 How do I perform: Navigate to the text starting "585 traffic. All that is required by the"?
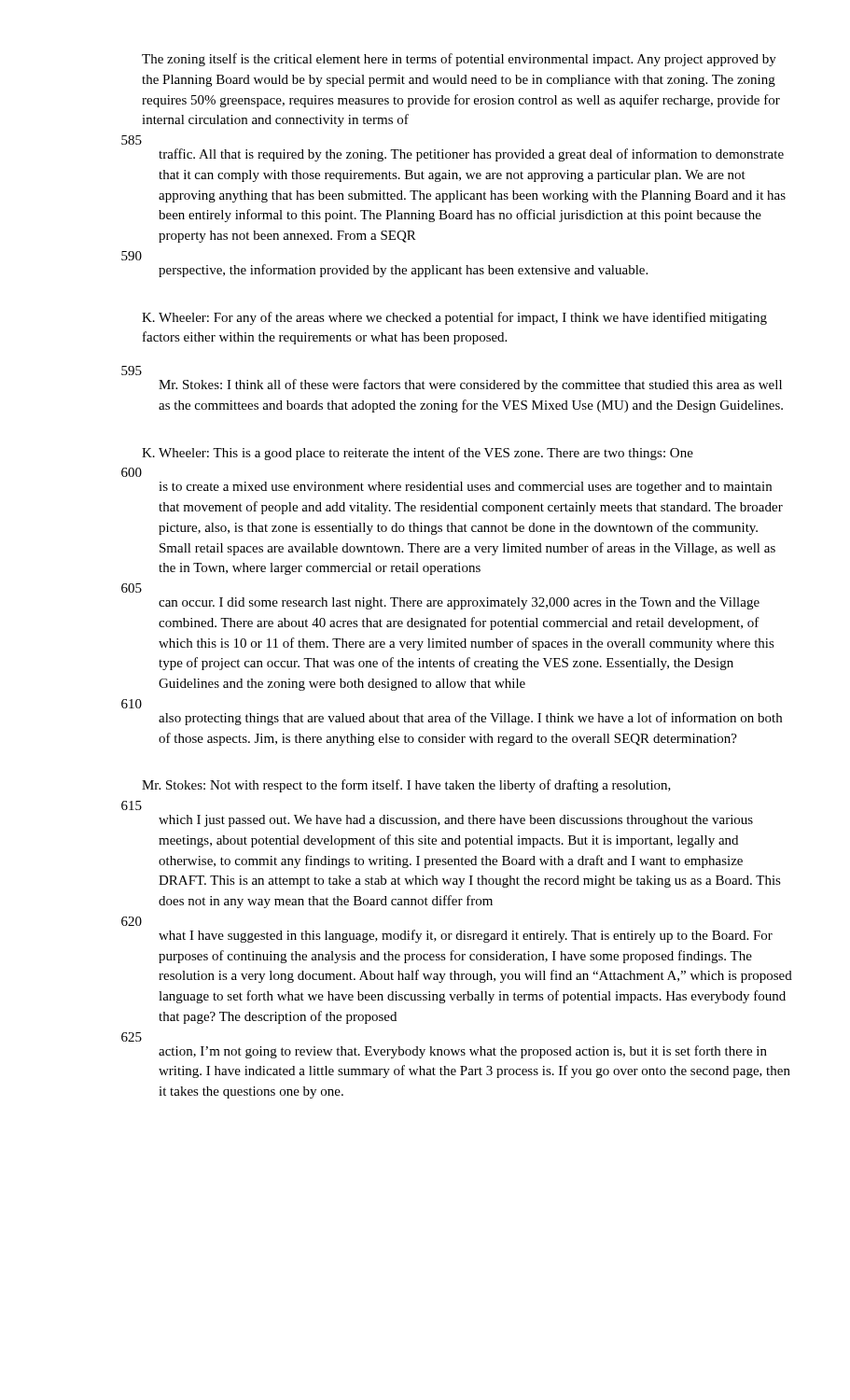[443, 188]
